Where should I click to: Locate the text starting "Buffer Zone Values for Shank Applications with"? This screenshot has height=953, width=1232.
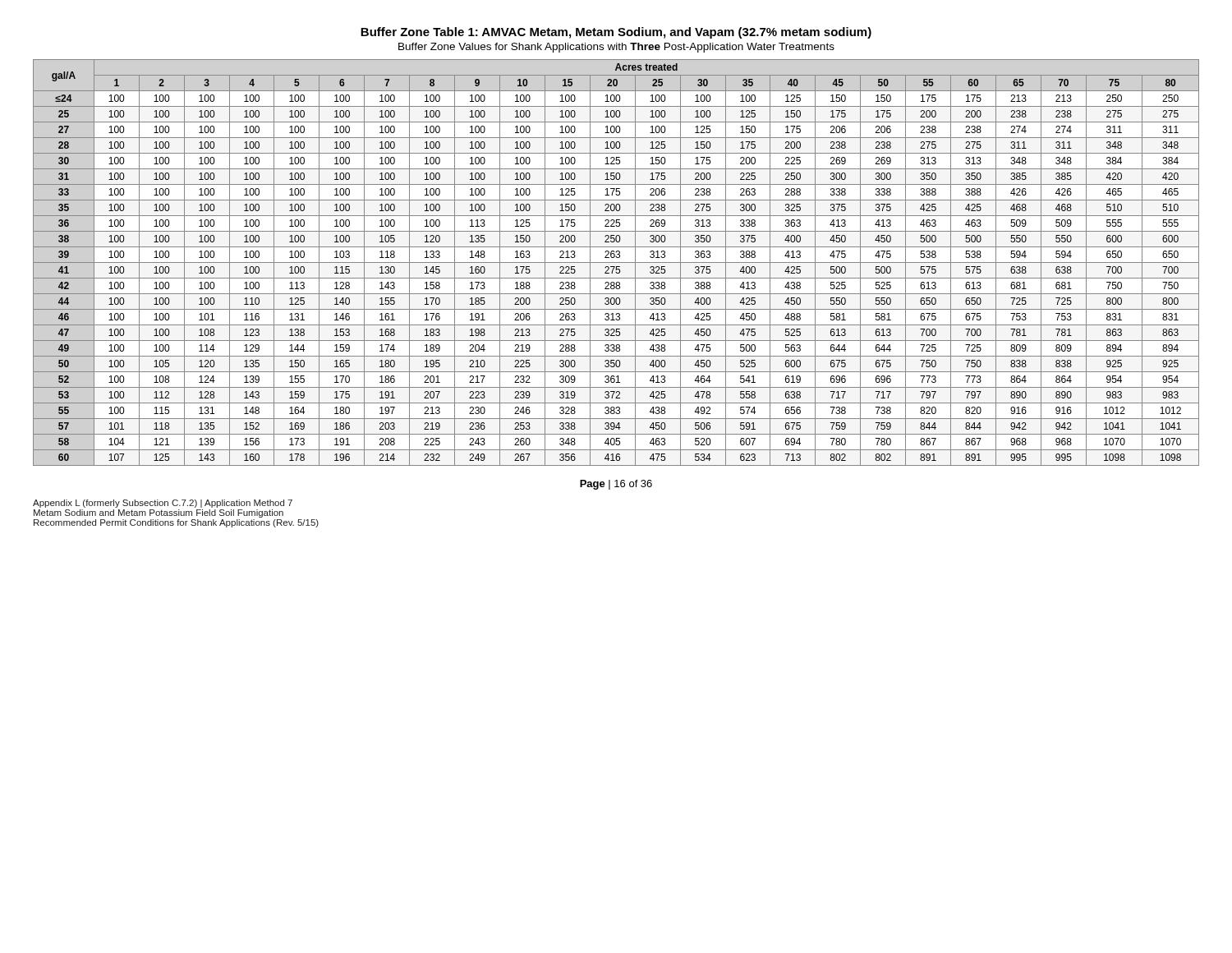[616, 46]
